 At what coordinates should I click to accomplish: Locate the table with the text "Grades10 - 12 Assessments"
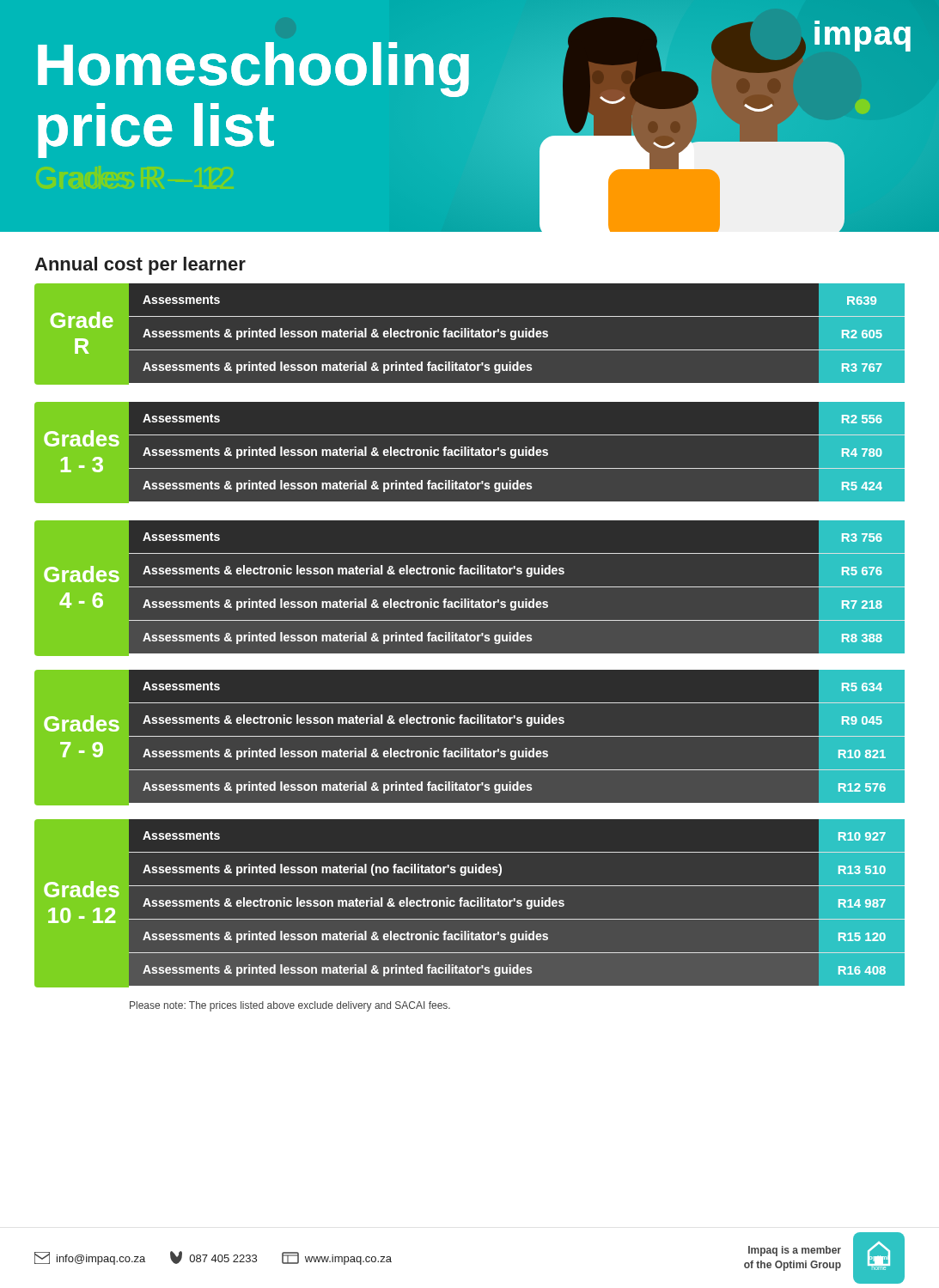470,903
